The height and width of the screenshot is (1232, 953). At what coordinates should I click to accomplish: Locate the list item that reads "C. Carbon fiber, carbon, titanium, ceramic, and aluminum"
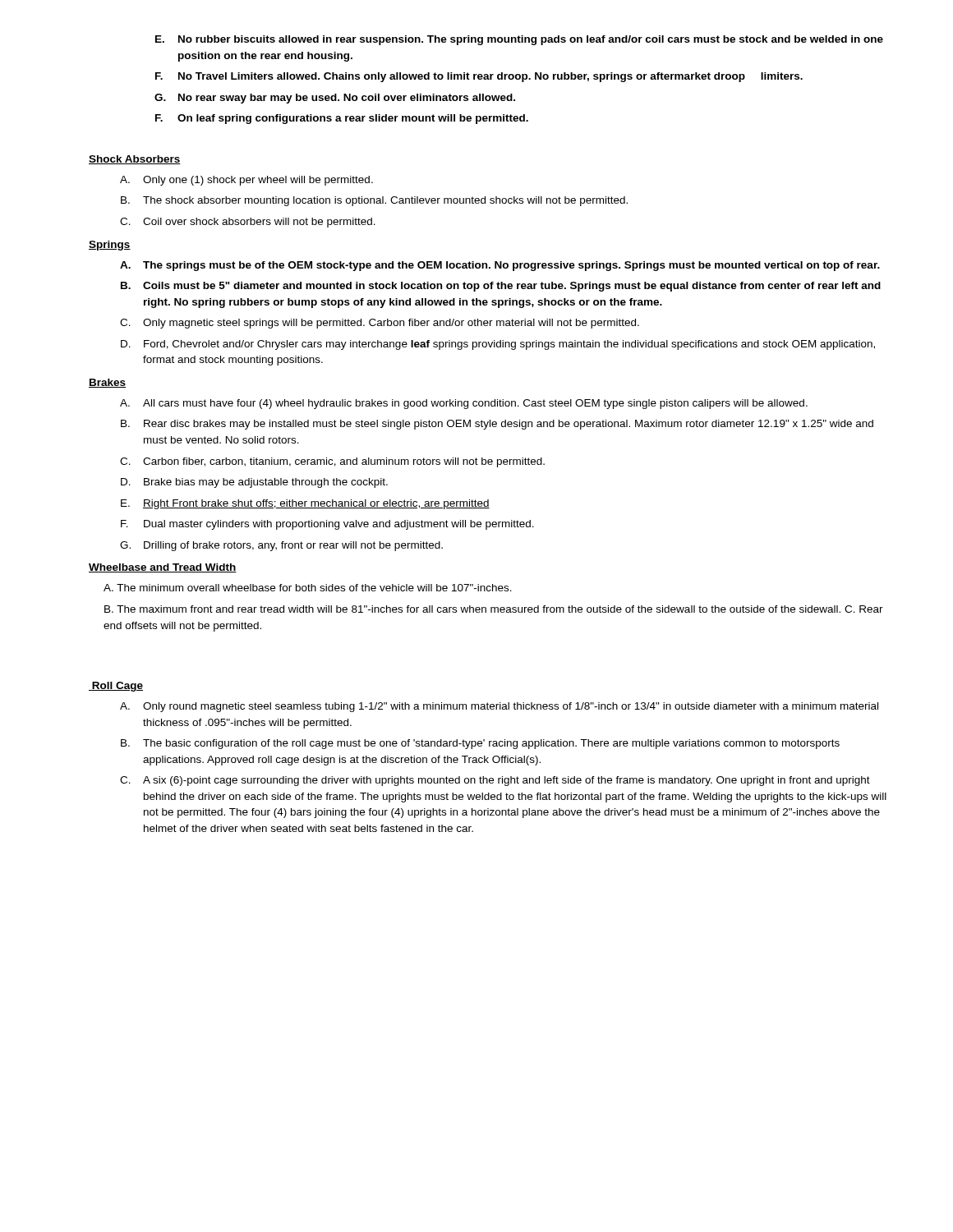point(504,461)
